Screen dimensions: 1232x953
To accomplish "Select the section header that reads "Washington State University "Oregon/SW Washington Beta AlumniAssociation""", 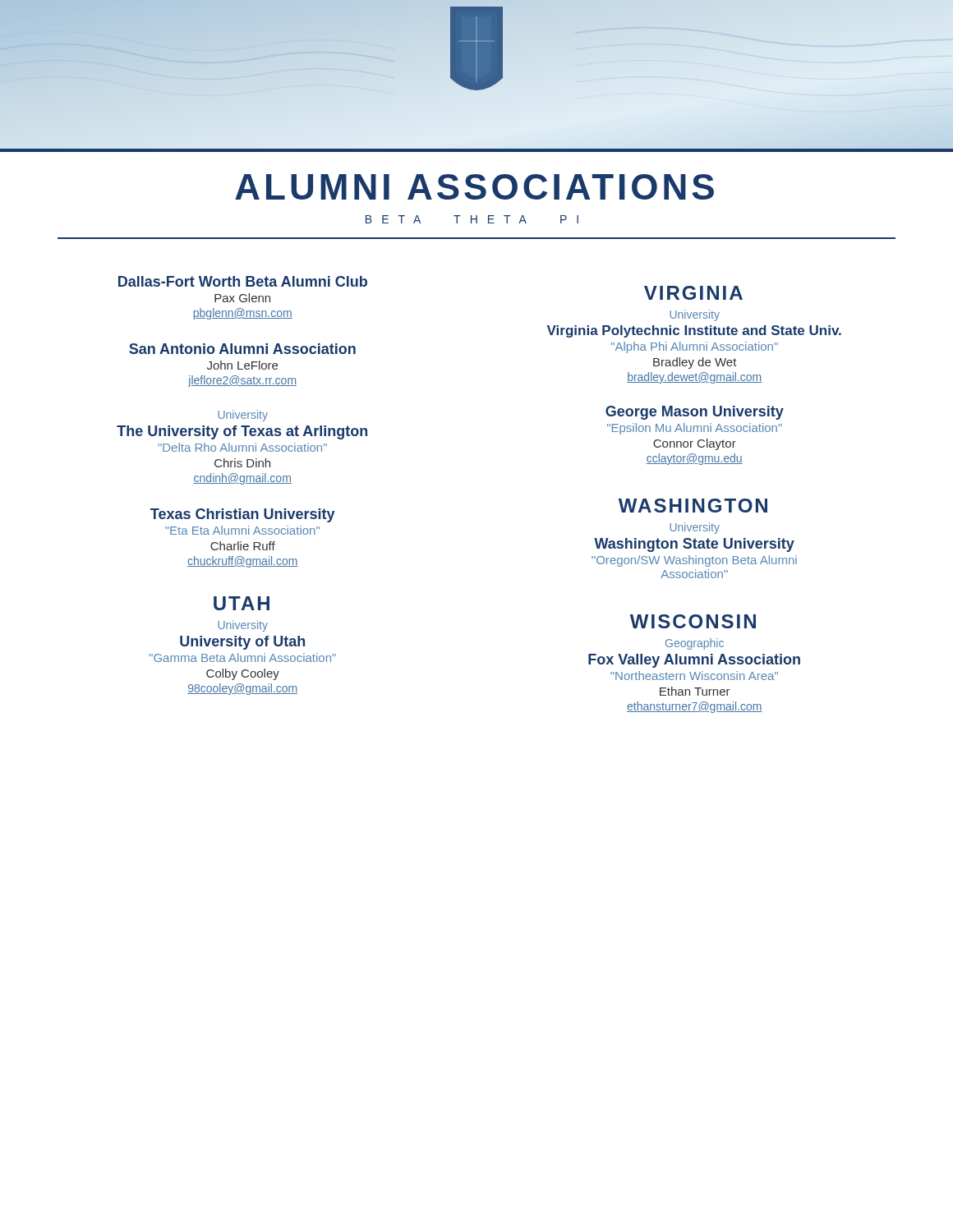I will [694, 558].
